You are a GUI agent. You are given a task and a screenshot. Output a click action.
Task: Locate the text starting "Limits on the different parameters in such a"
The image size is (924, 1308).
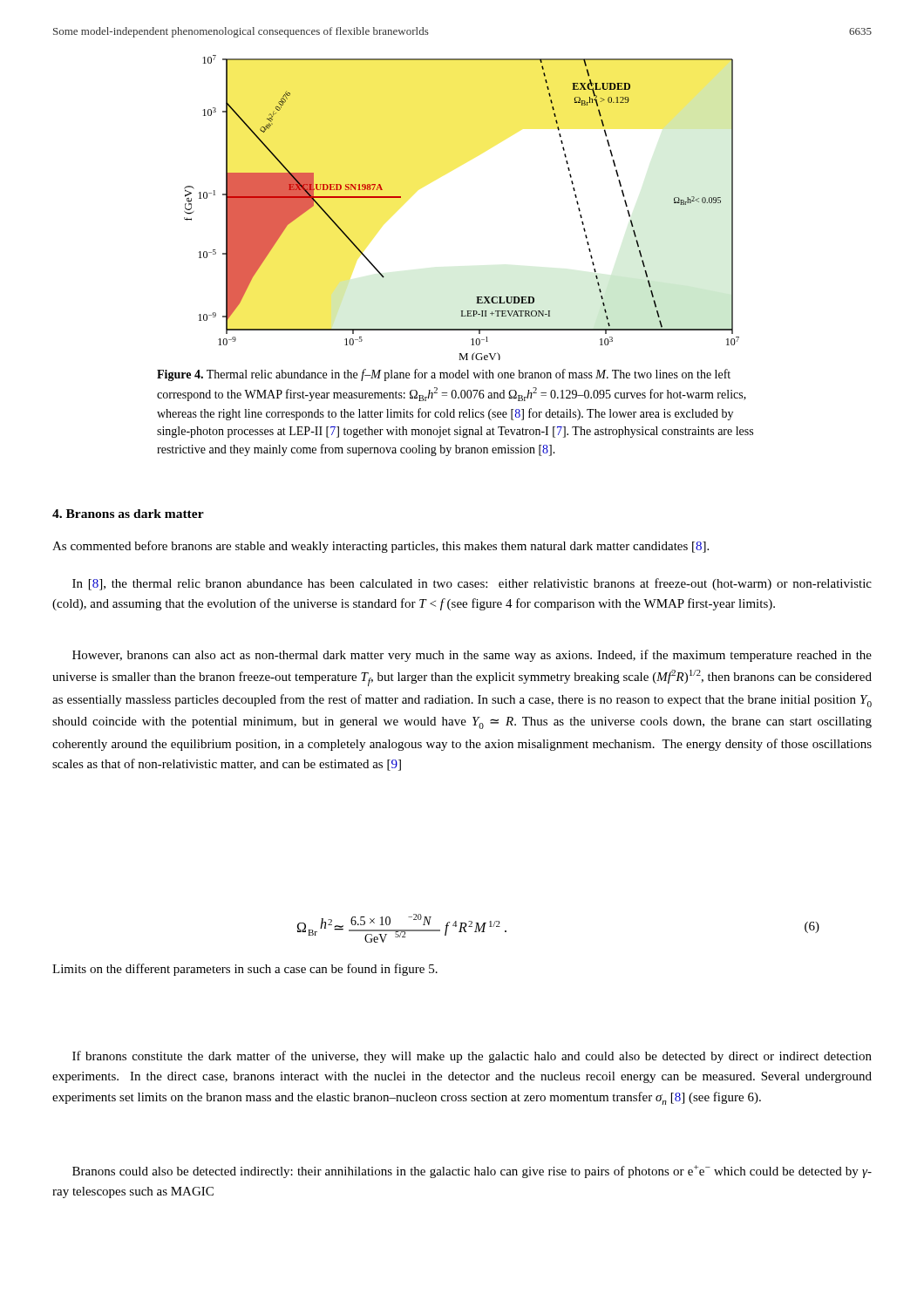245,969
